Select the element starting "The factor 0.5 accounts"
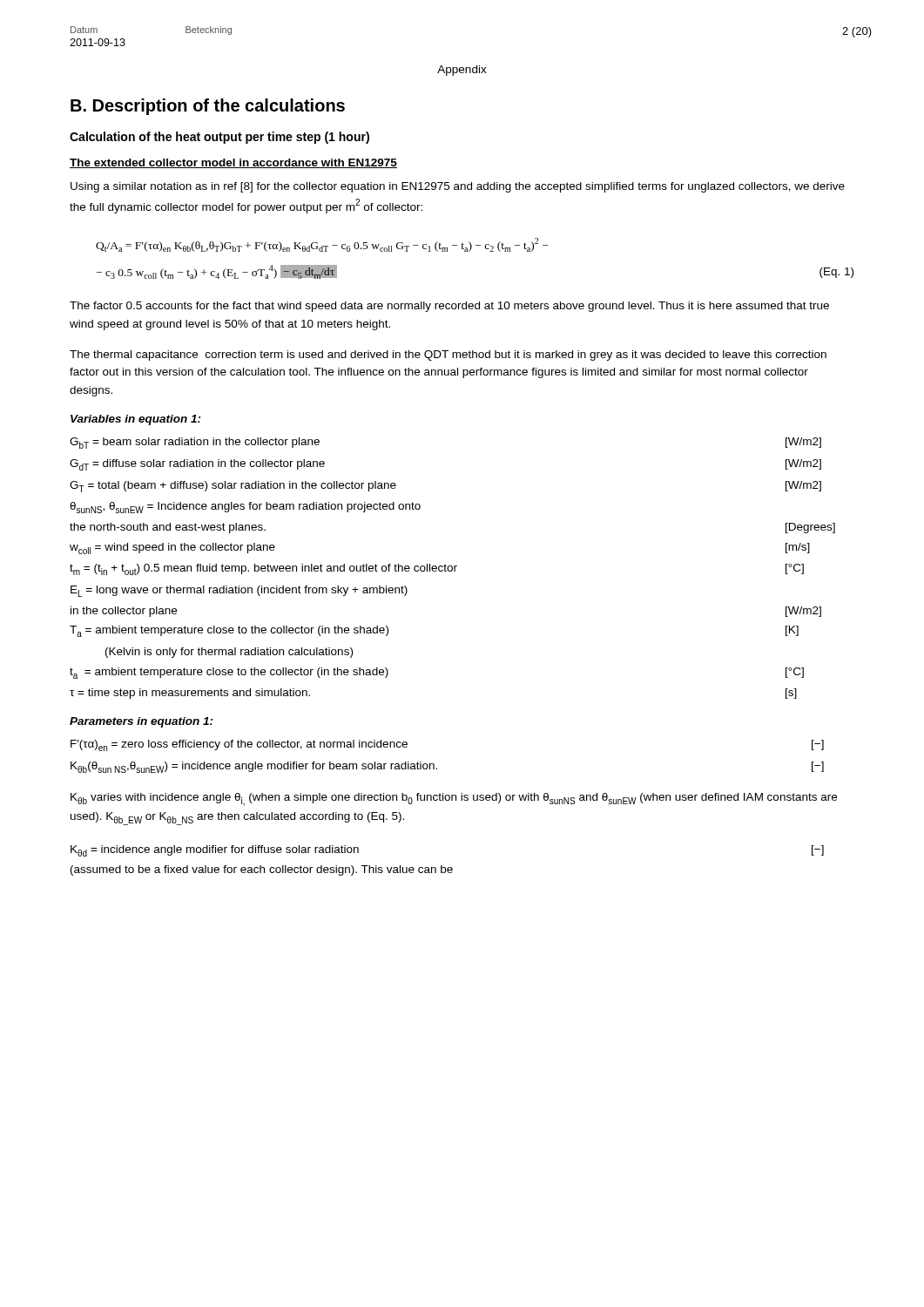Screen dimensions: 1307x924 coord(450,314)
